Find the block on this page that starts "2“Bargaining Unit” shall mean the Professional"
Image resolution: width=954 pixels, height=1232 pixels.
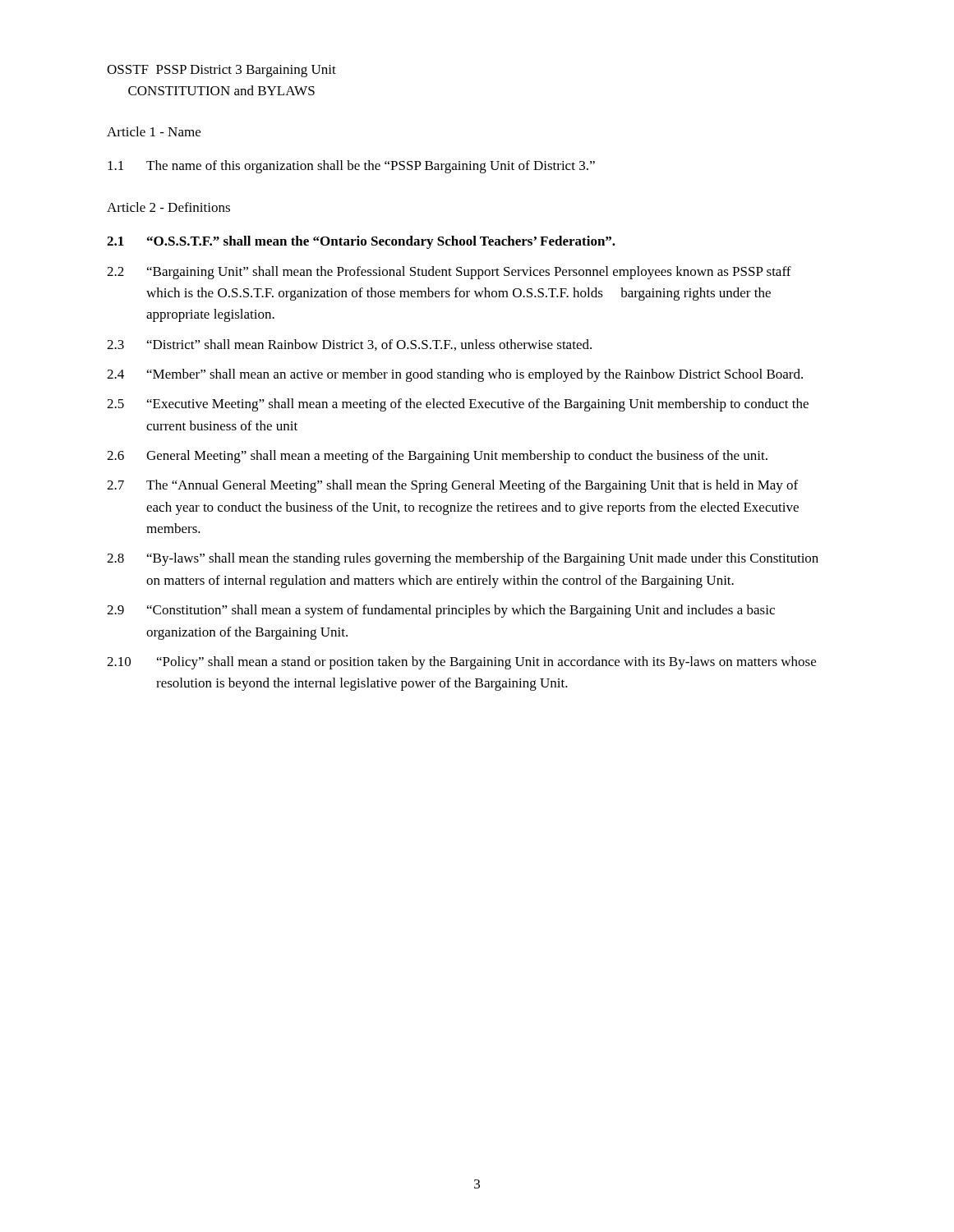[x=465, y=293]
